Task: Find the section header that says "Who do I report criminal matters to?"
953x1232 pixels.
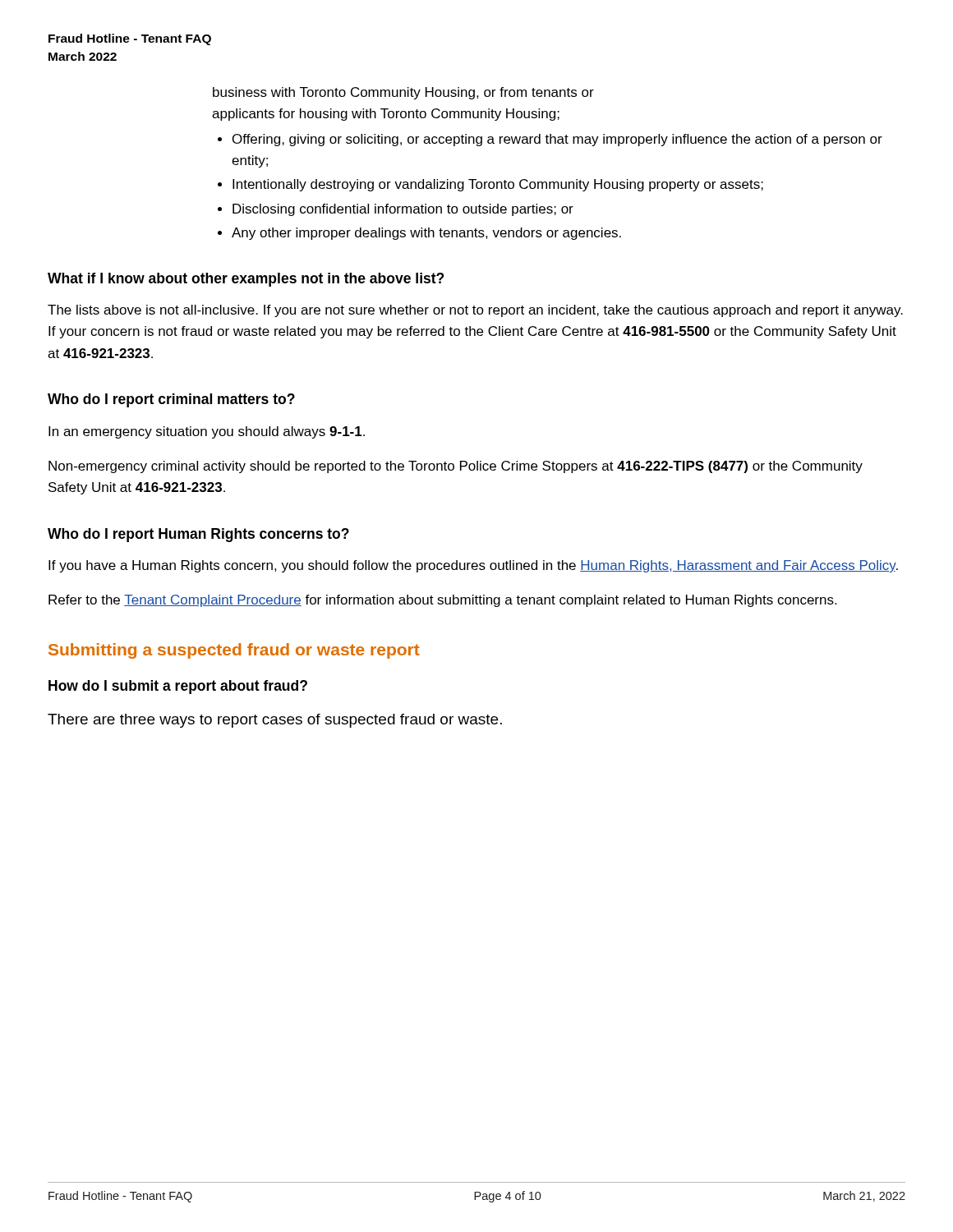Action: [x=171, y=399]
